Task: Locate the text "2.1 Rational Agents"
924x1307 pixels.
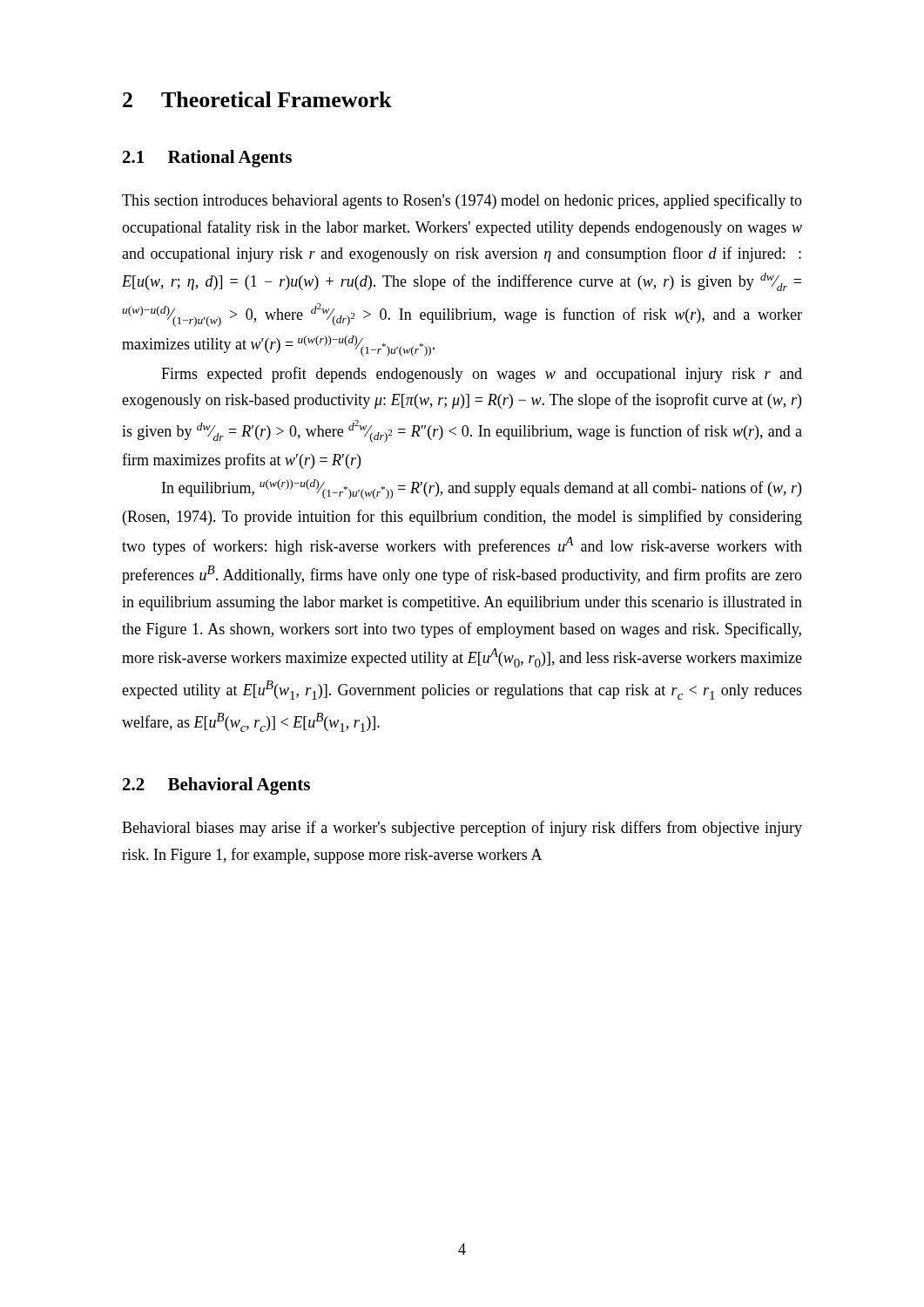Action: click(x=207, y=159)
